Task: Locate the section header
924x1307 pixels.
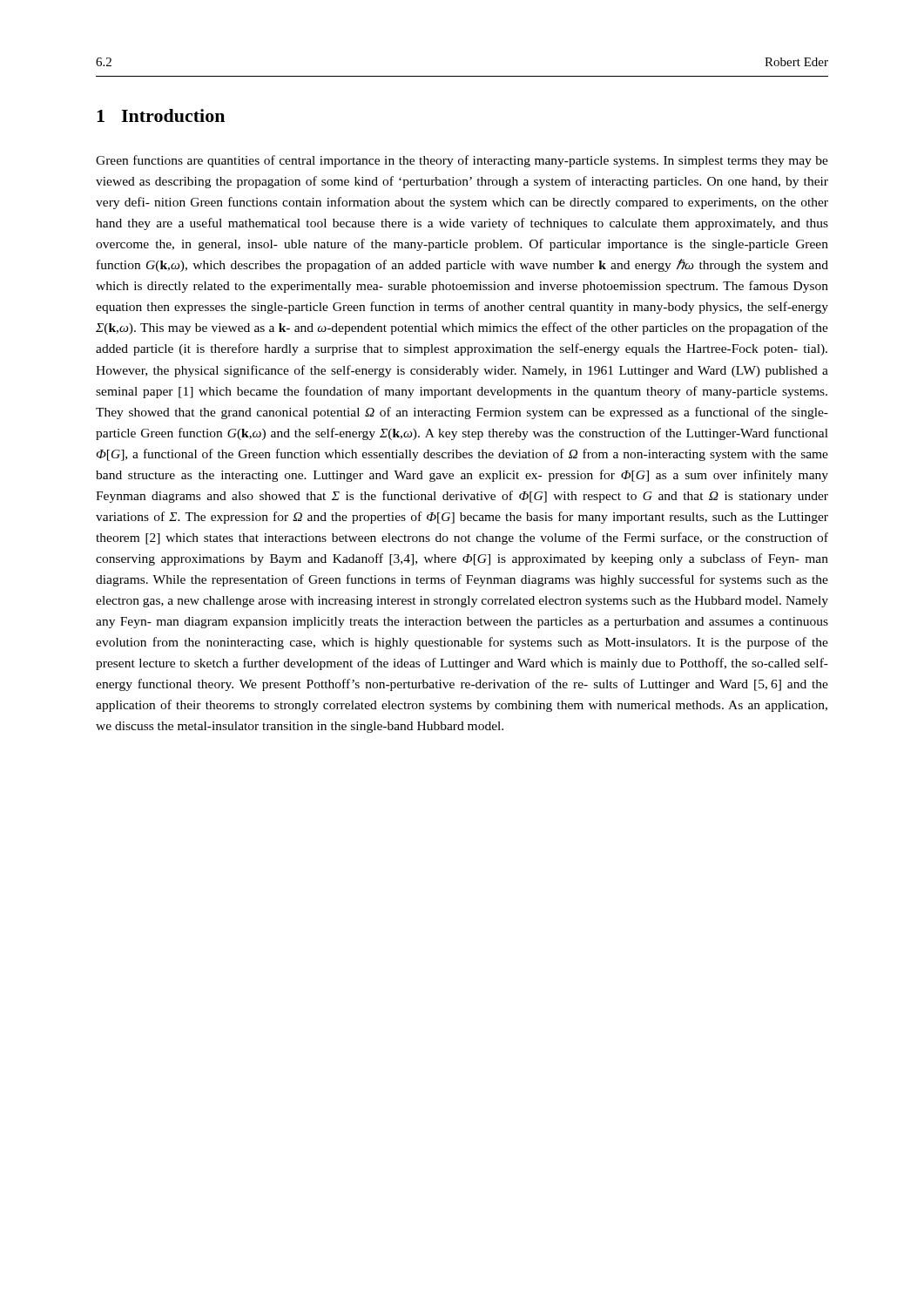Action: [x=160, y=116]
